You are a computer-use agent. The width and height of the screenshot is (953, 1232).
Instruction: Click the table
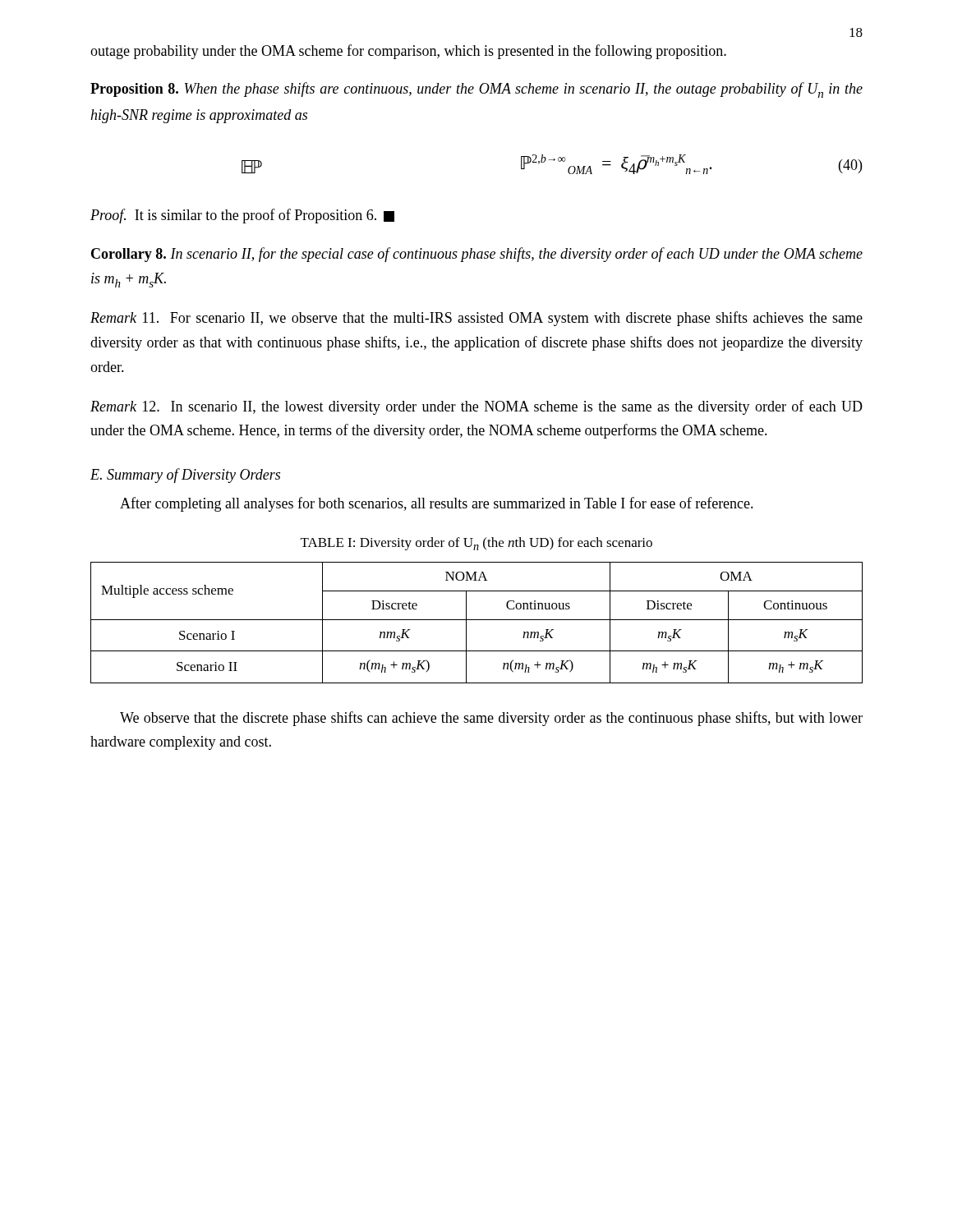click(x=476, y=622)
